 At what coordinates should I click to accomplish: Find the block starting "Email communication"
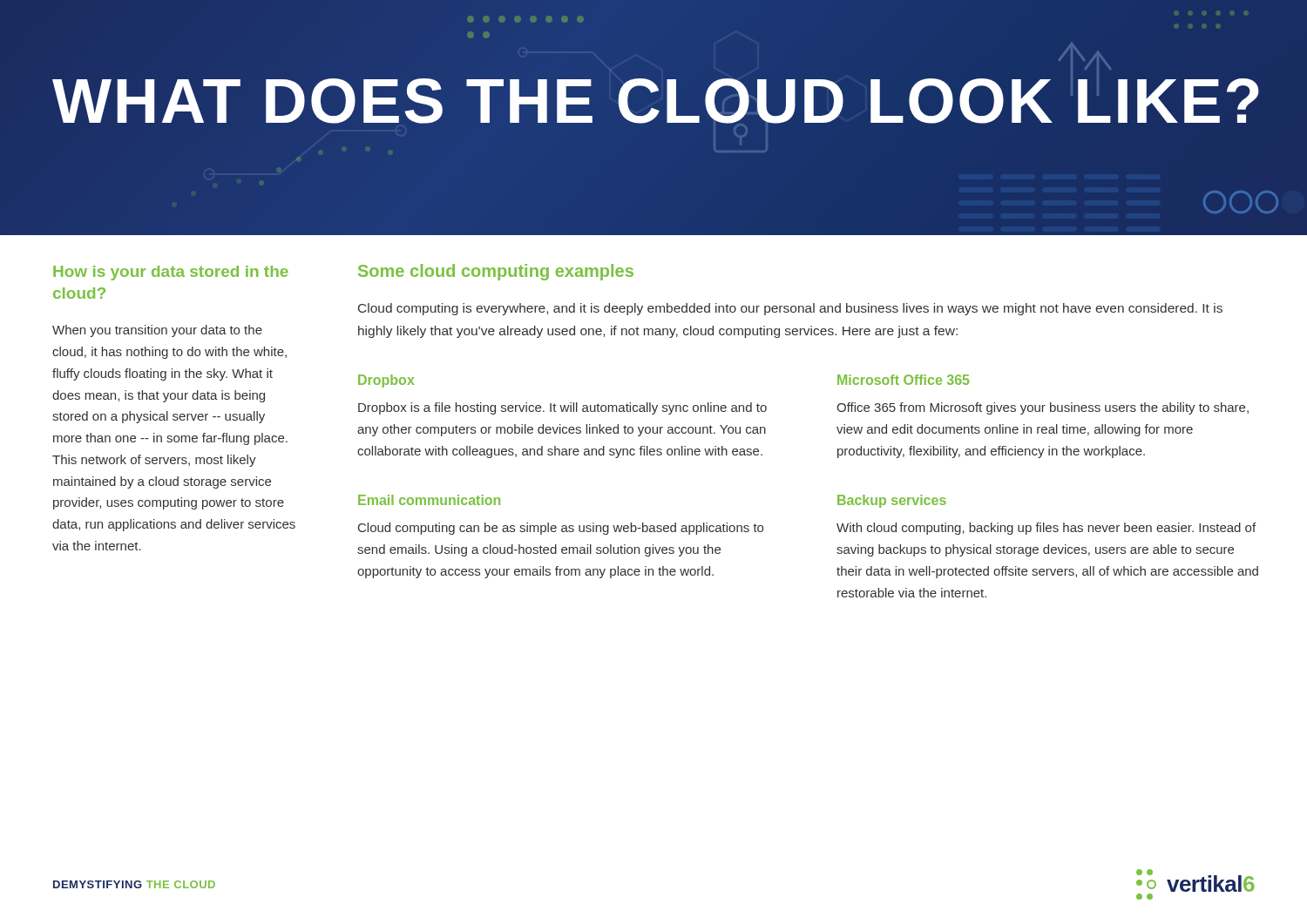pos(429,501)
